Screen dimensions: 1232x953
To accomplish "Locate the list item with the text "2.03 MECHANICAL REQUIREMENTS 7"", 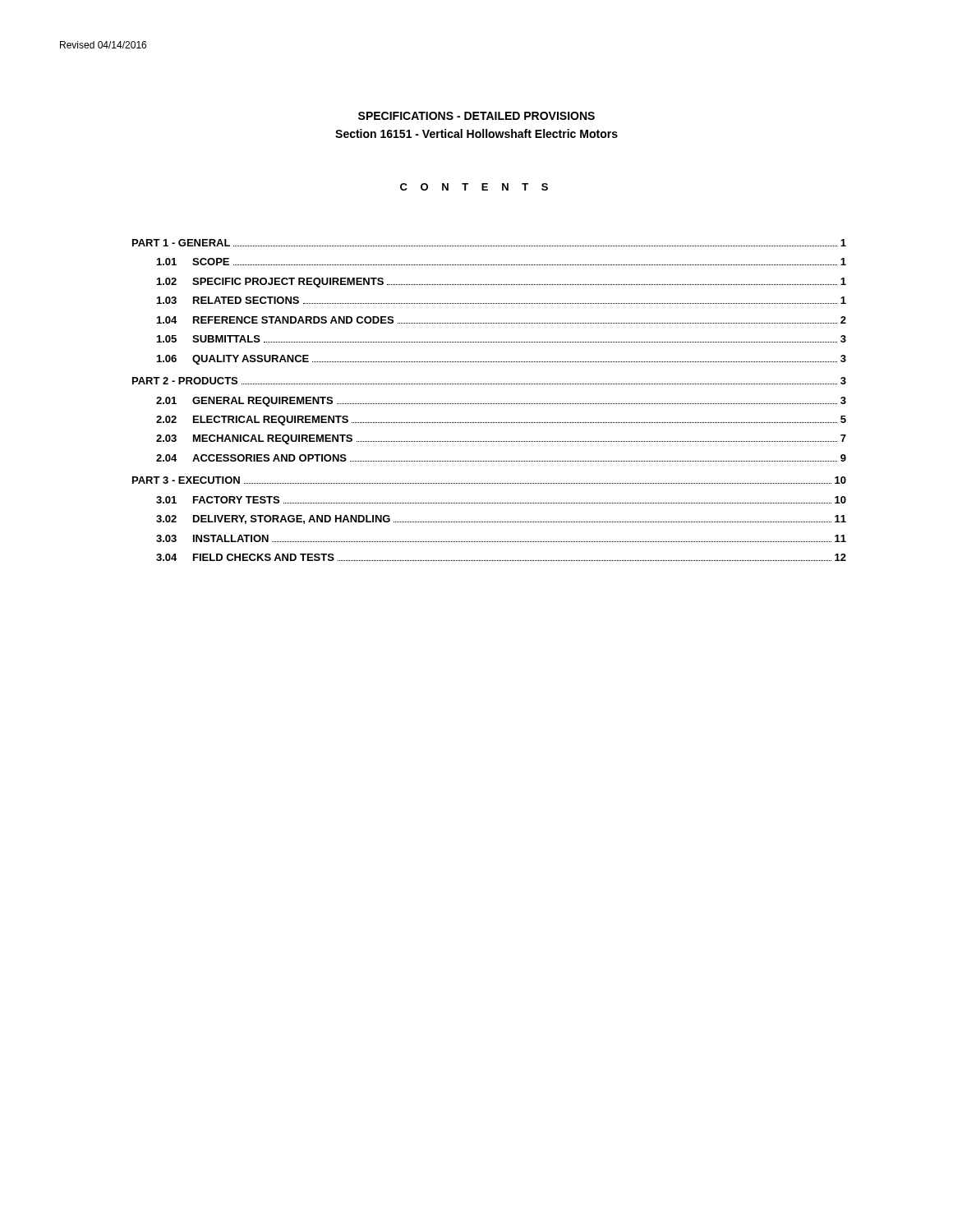I will tap(501, 439).
